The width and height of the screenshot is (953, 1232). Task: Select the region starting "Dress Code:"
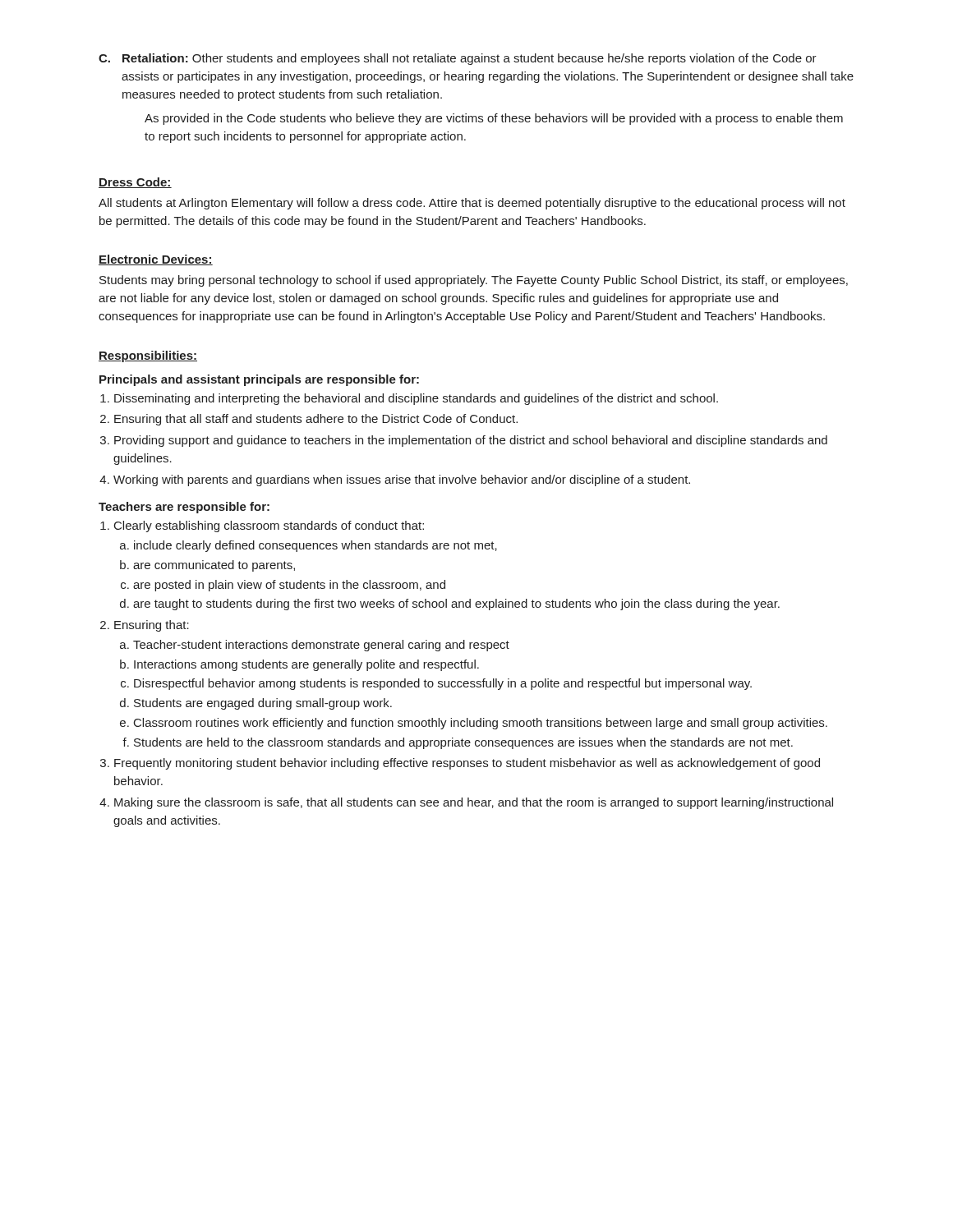(135, 182)
